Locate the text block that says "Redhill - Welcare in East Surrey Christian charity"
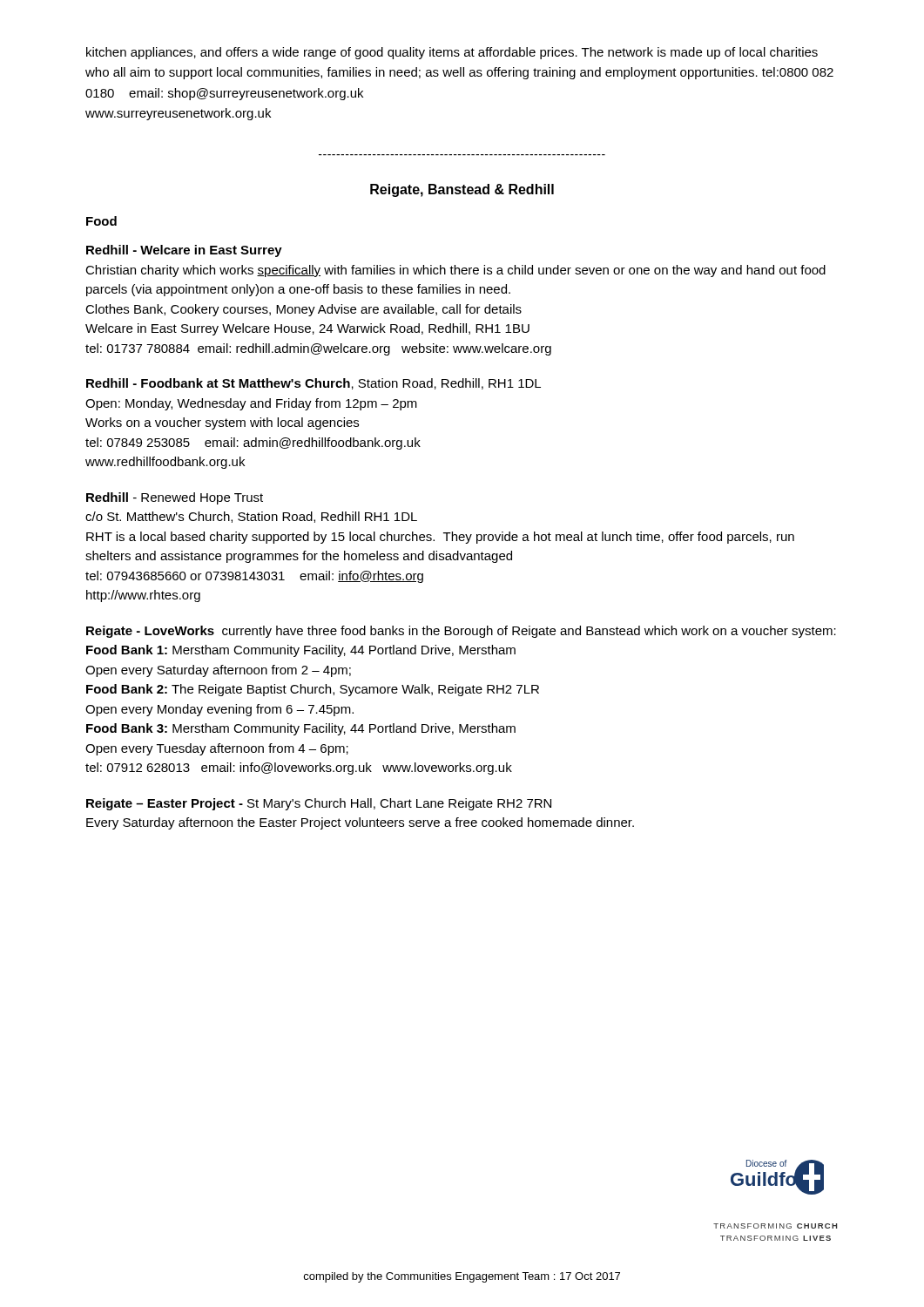Viewport: 924px width, 1307px height. coord(456,299)
